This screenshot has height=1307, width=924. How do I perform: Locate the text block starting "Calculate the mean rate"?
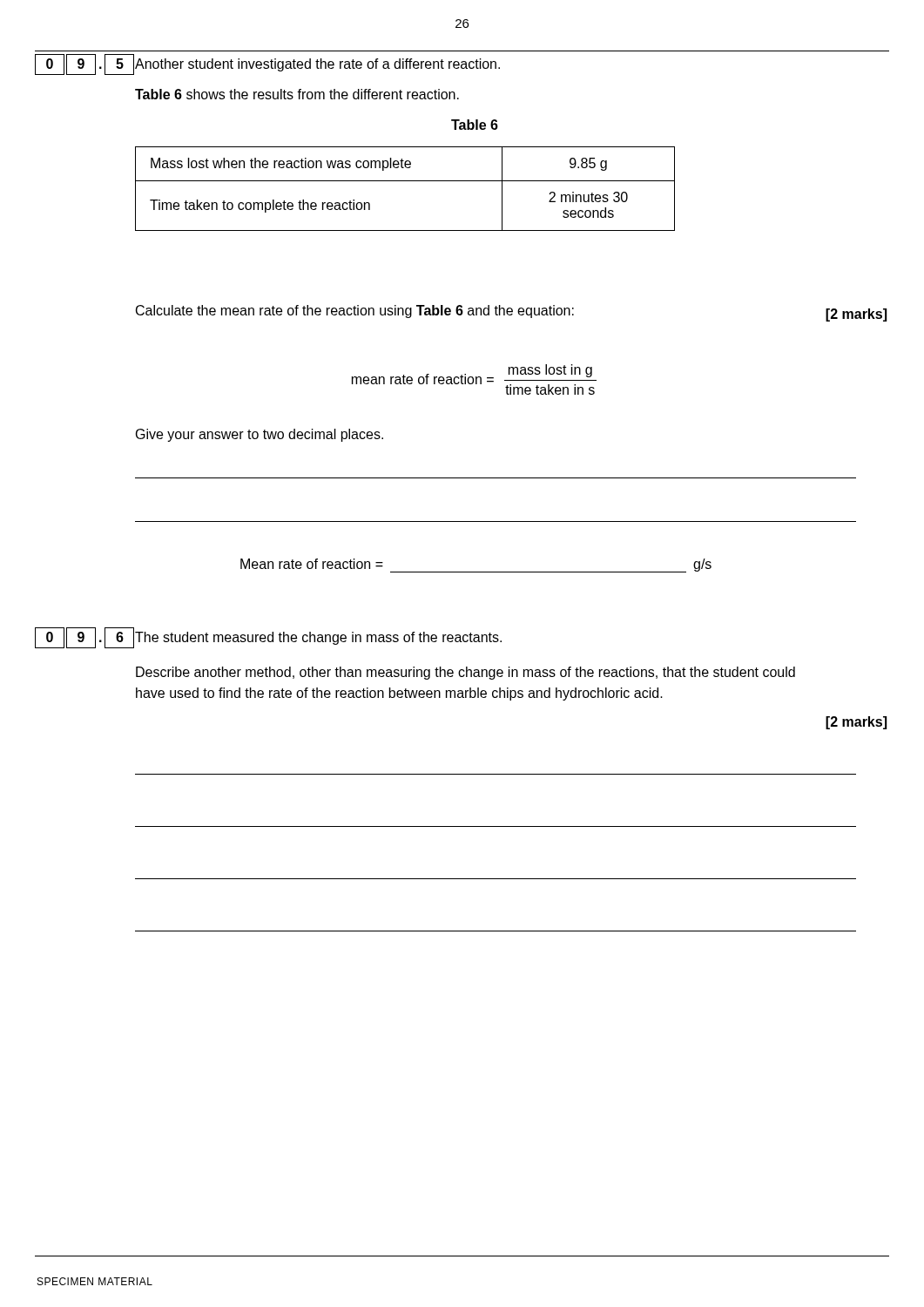tap(355, 311)
